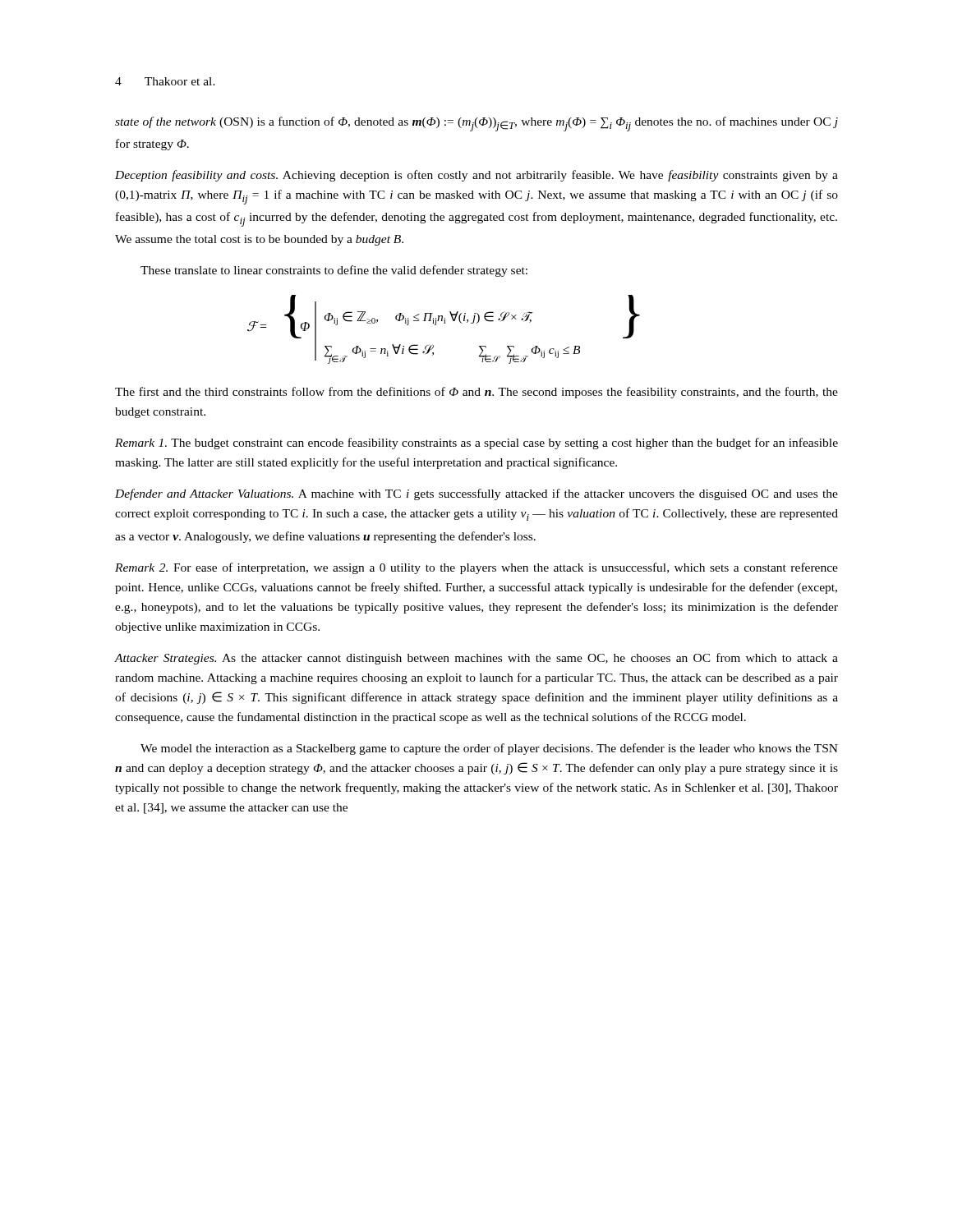Navigate to the text block starting "These translate to"
Image resolution: width=953 pixels, height=1232 pixels.
pyautogui.click(x=334, y=270)
